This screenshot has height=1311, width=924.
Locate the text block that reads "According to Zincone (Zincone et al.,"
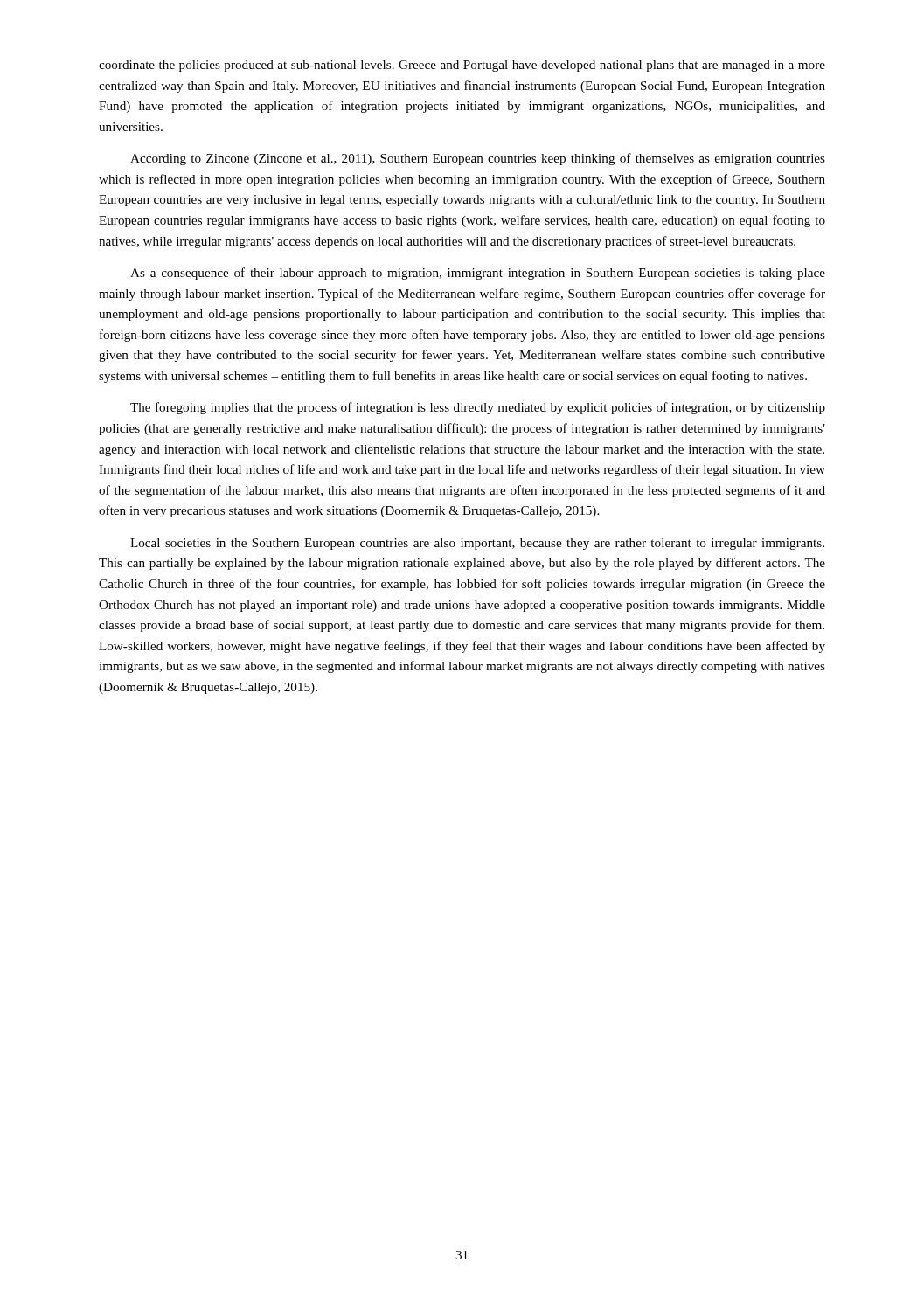[x=462, y=199]
